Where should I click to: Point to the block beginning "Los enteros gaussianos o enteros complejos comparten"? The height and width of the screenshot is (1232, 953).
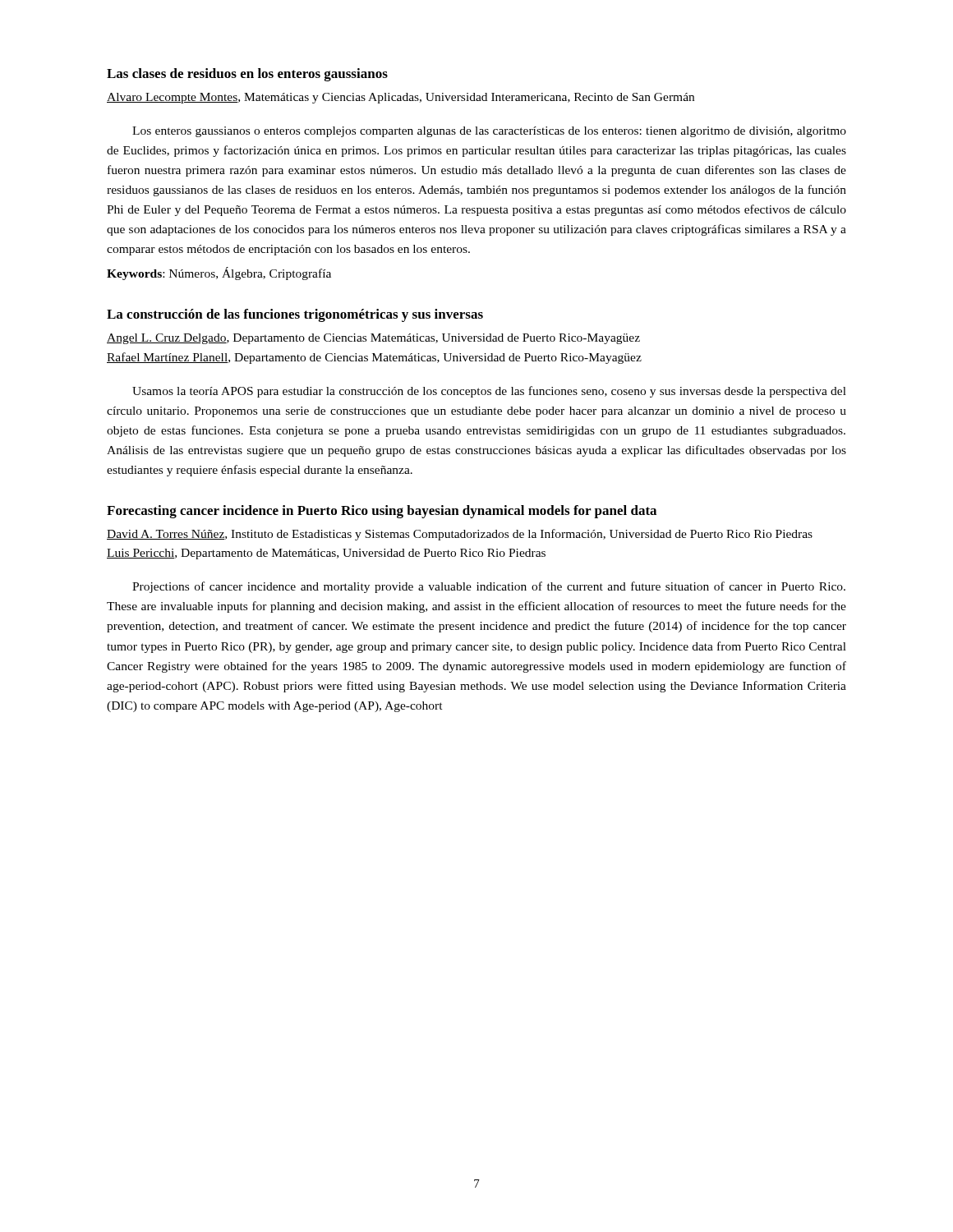pos(476,190)
